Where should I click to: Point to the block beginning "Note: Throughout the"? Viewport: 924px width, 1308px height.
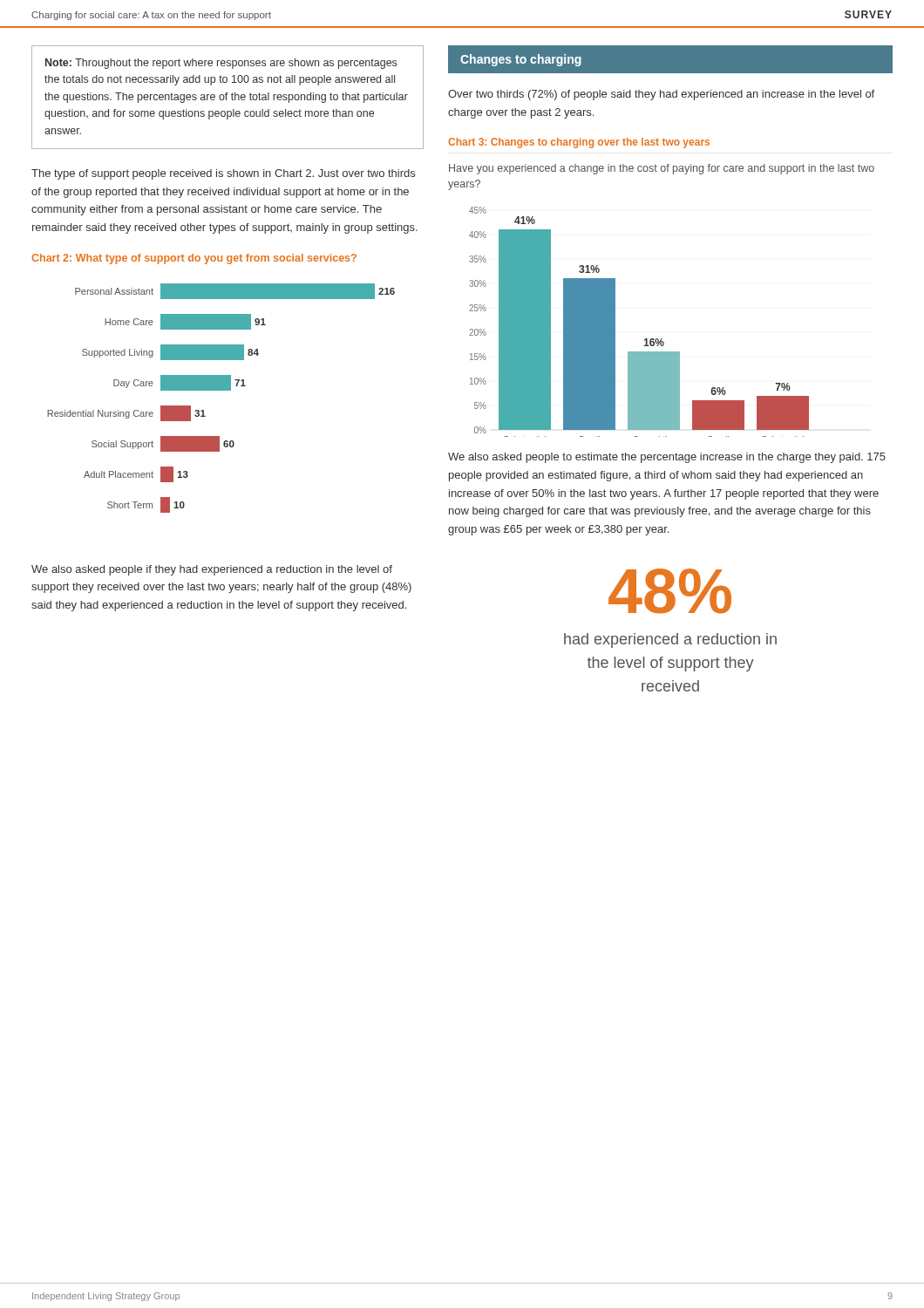pos(226,97)
